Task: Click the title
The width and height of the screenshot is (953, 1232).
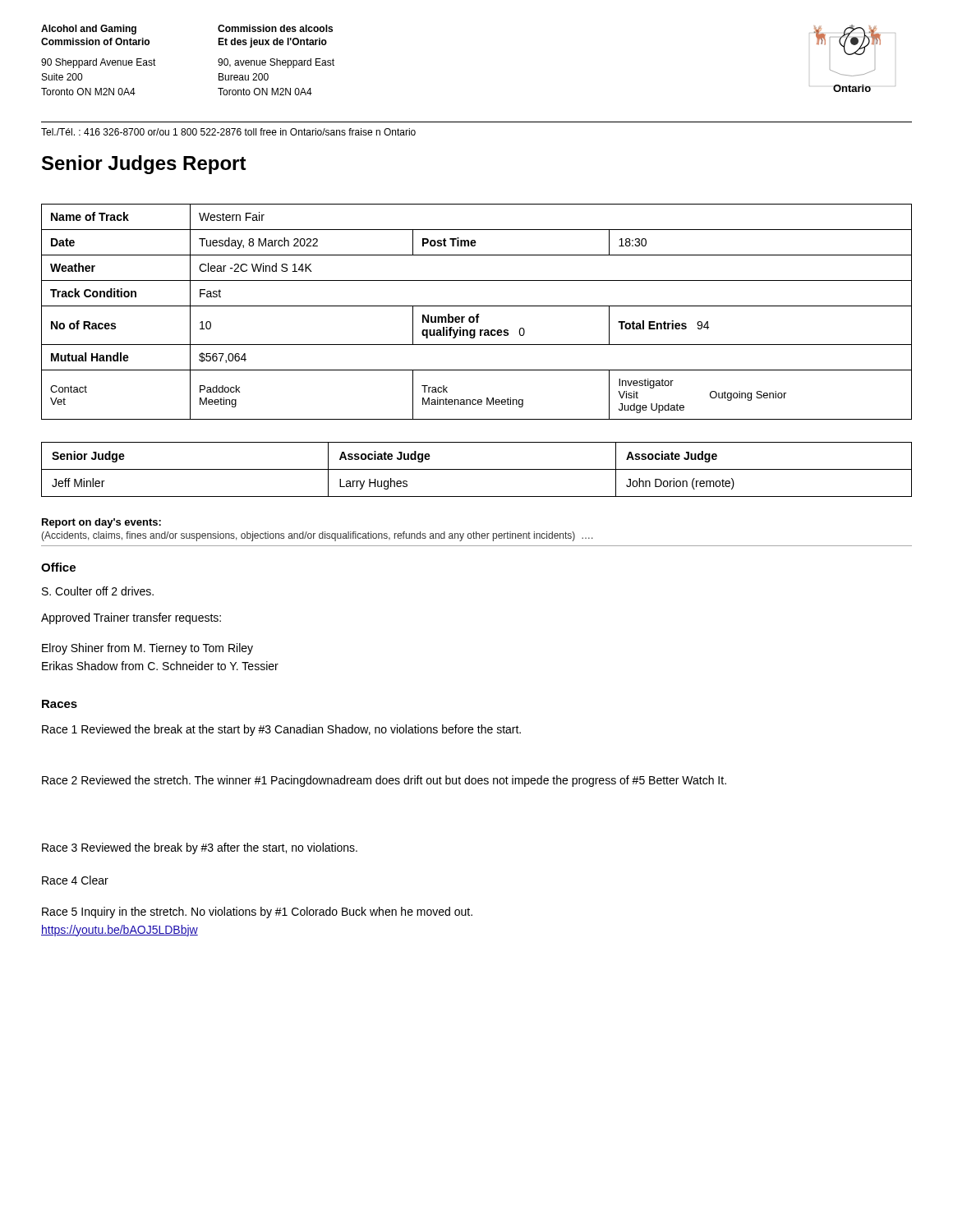Action: (144, 163)
